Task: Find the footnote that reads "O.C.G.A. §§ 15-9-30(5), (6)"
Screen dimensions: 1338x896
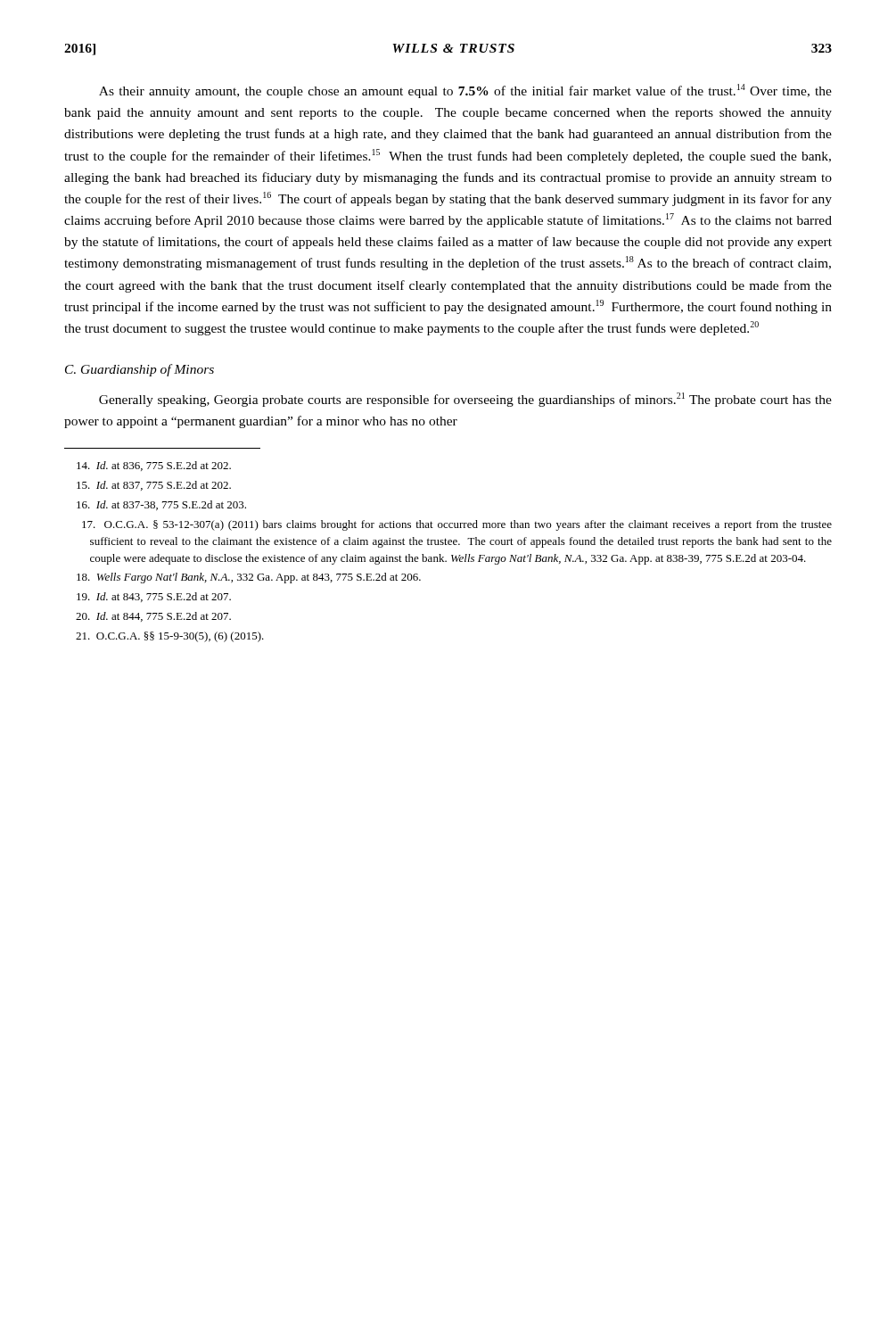Action: [164, 636]
